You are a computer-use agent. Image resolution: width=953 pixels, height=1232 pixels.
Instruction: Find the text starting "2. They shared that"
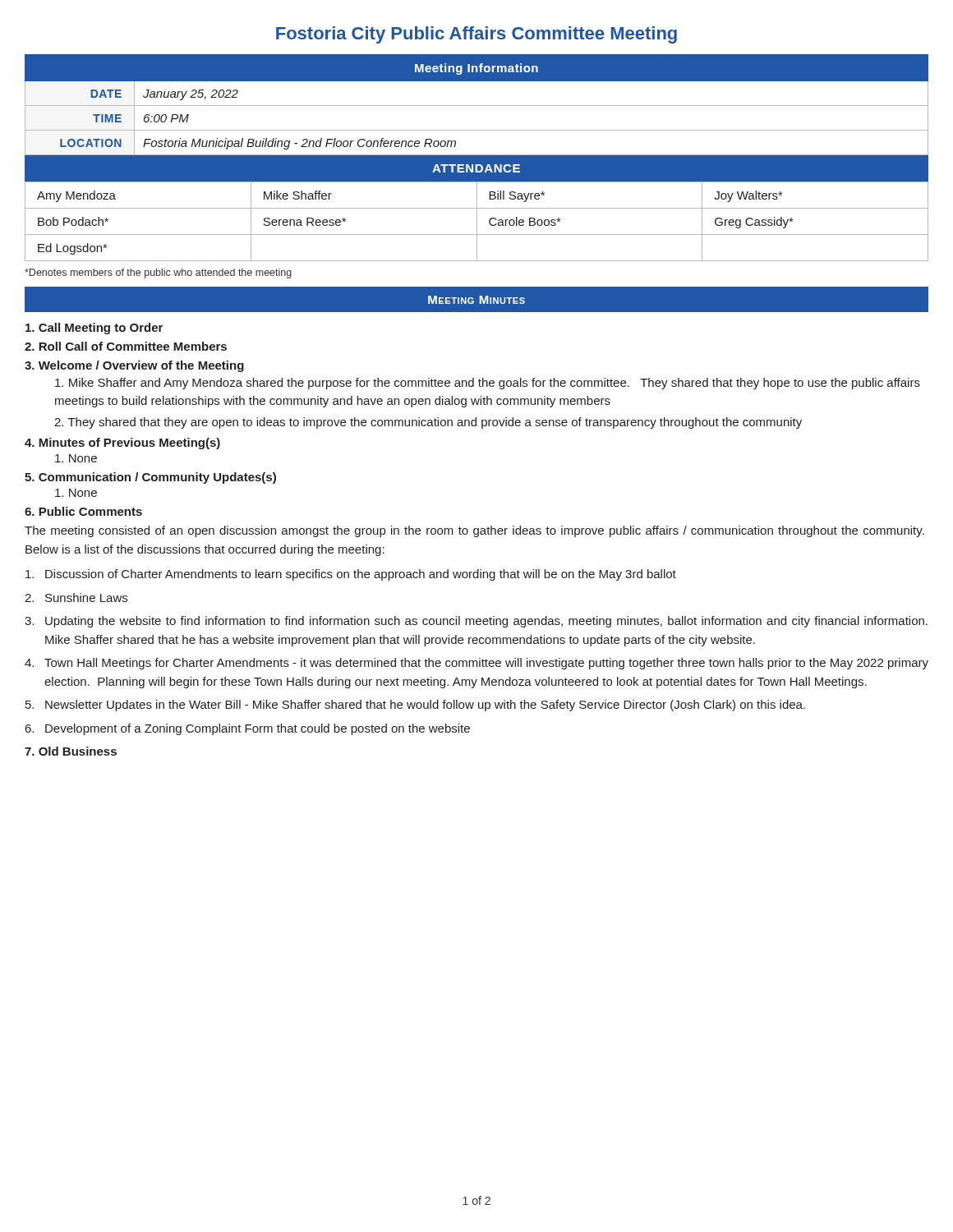(428, 421)
